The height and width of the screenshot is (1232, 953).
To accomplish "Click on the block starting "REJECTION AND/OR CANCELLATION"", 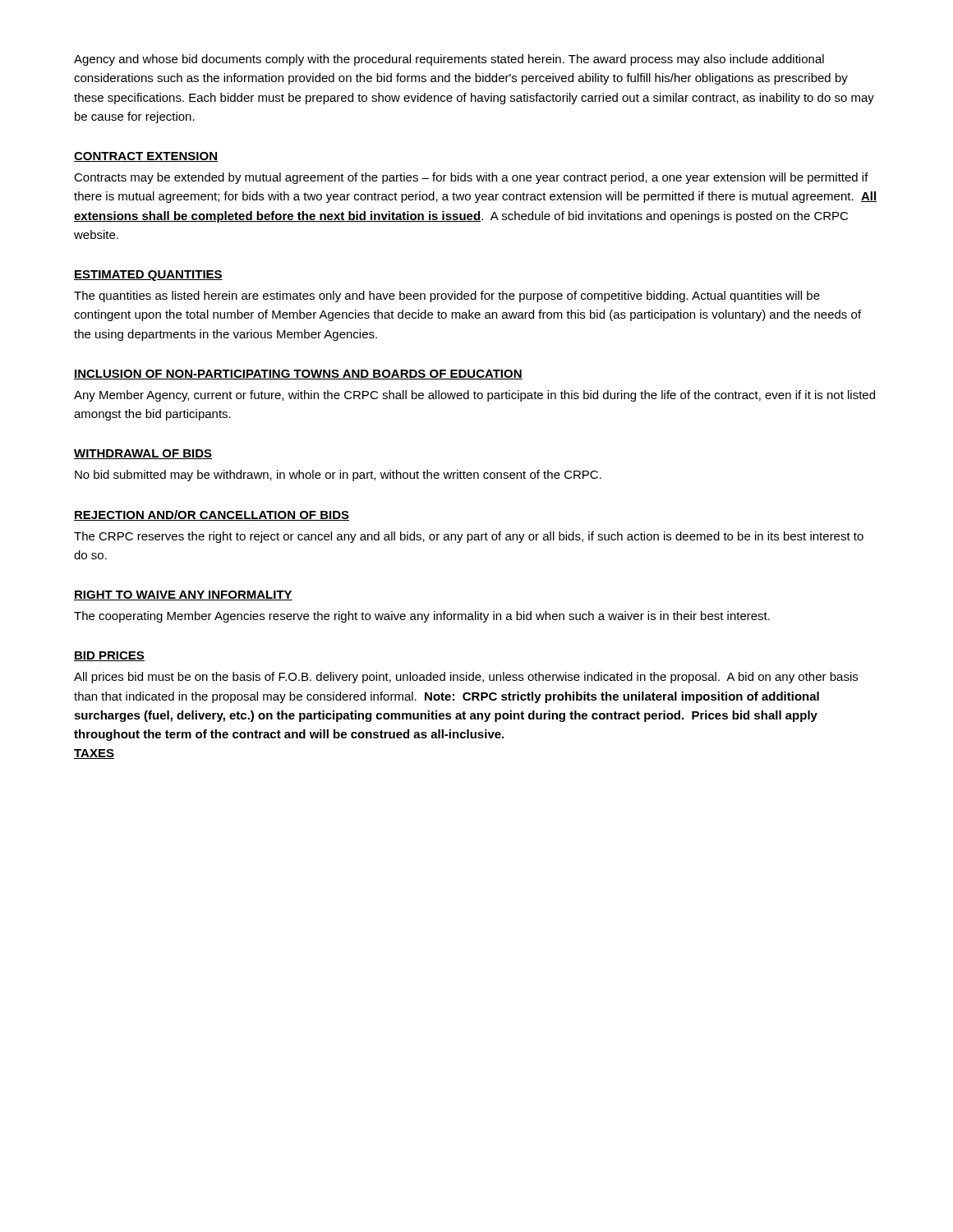I will point(212,514).
